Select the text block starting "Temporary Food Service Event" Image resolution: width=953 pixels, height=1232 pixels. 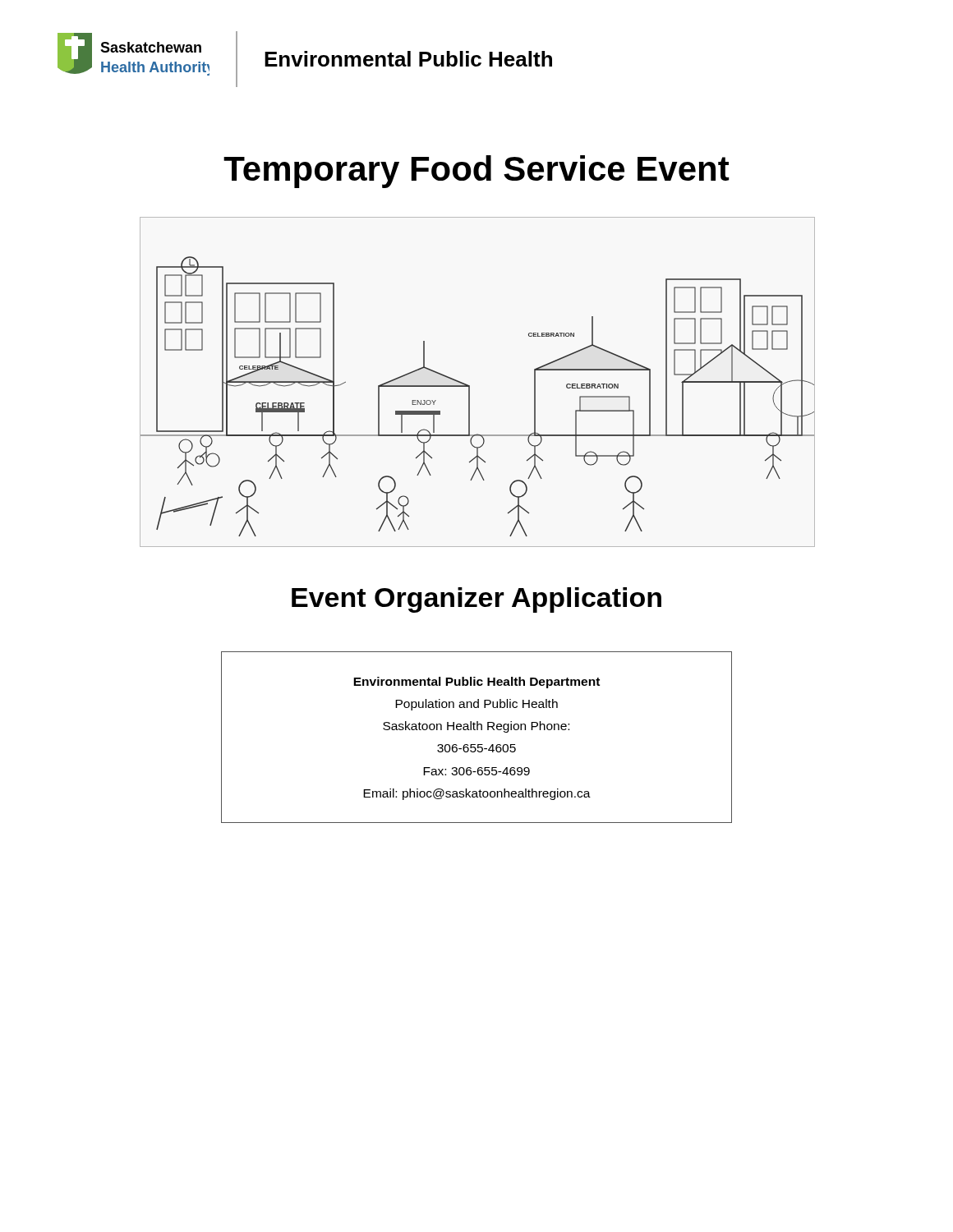coord(476,169)
